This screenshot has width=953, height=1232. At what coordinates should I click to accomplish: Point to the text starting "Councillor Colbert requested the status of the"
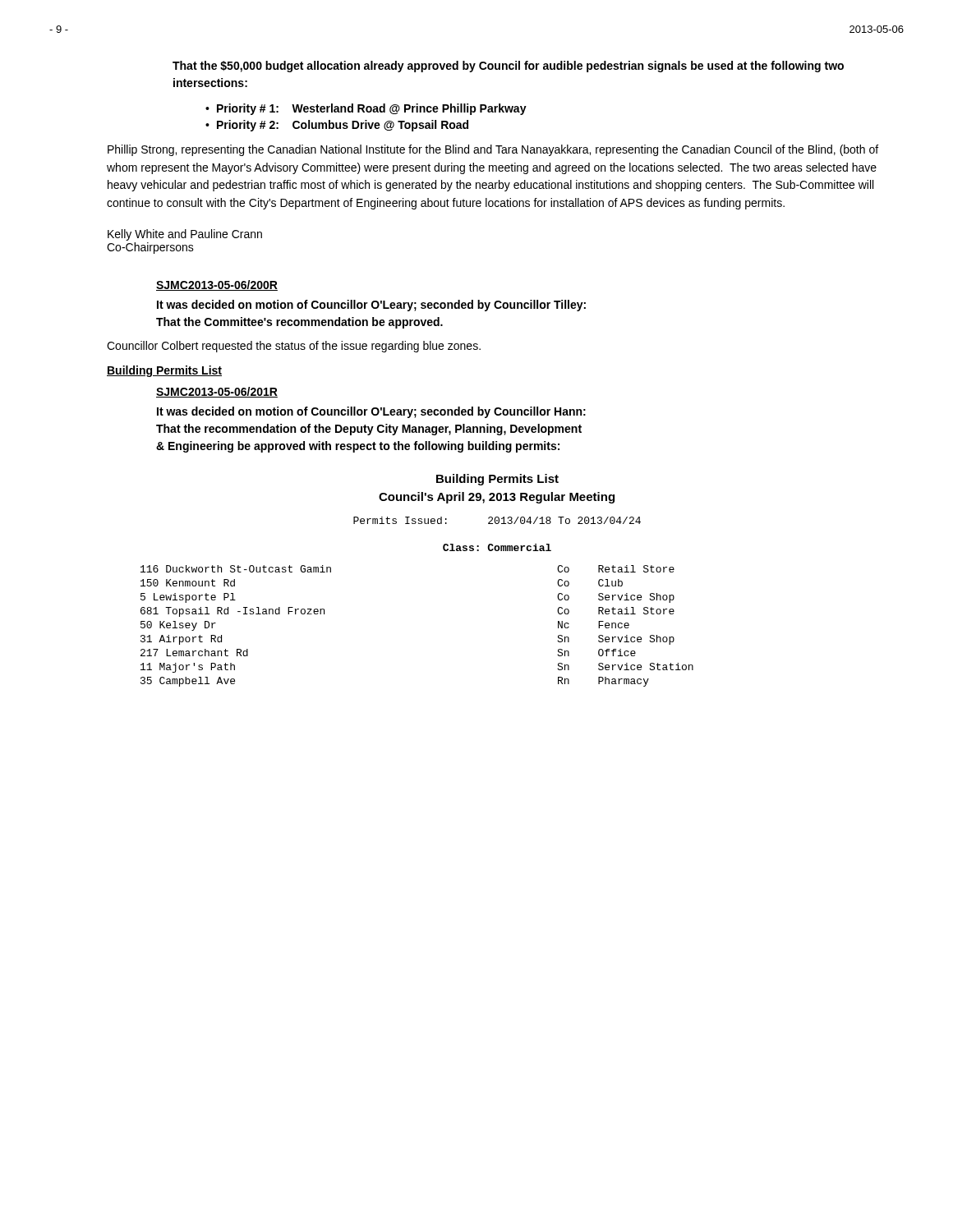click(294, 346)
